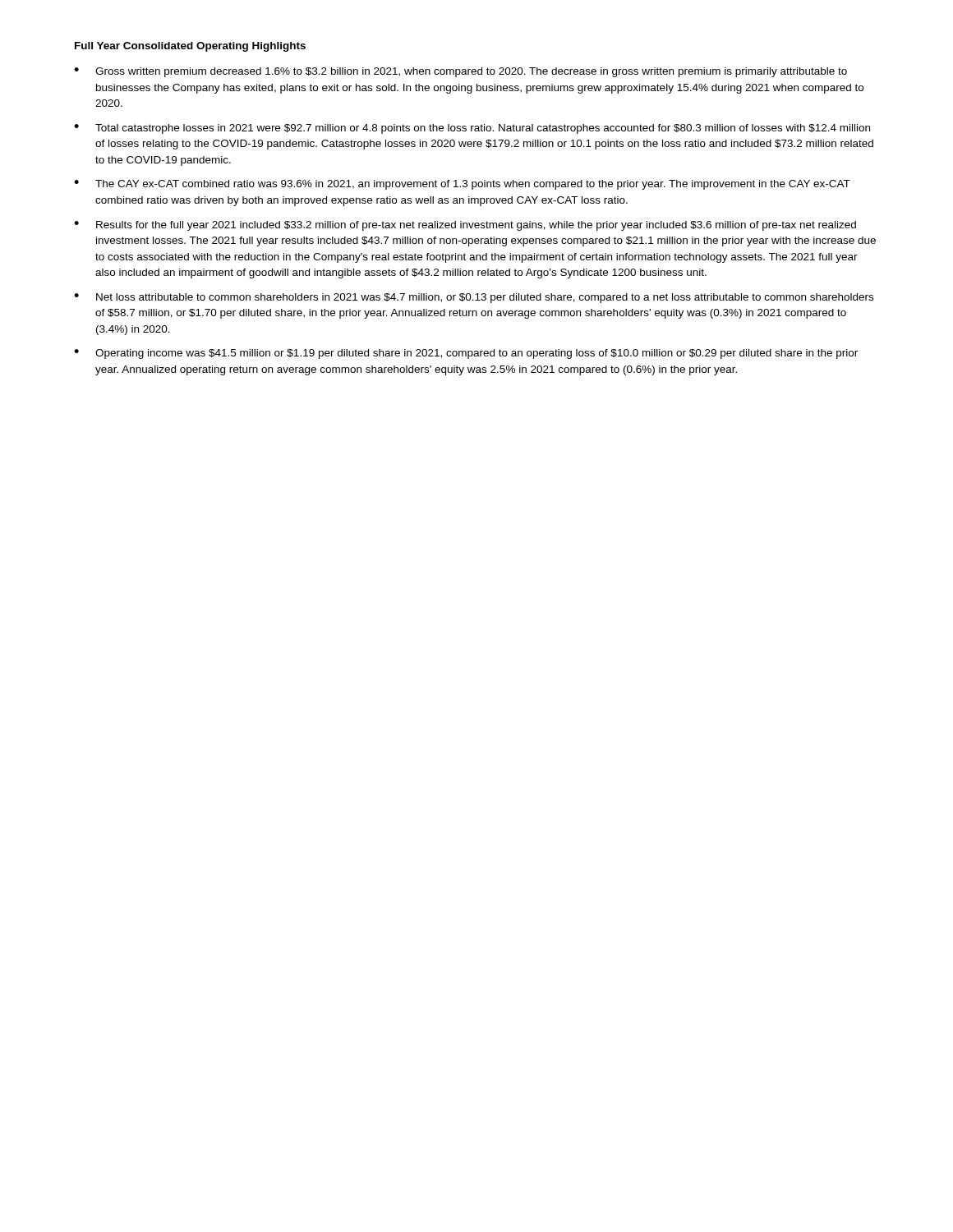Click the passage that begins "• The CAY ex-CAT combined ratio was 93.6%"
Viewport: 953px width, 1232px height.
[476, 192]
